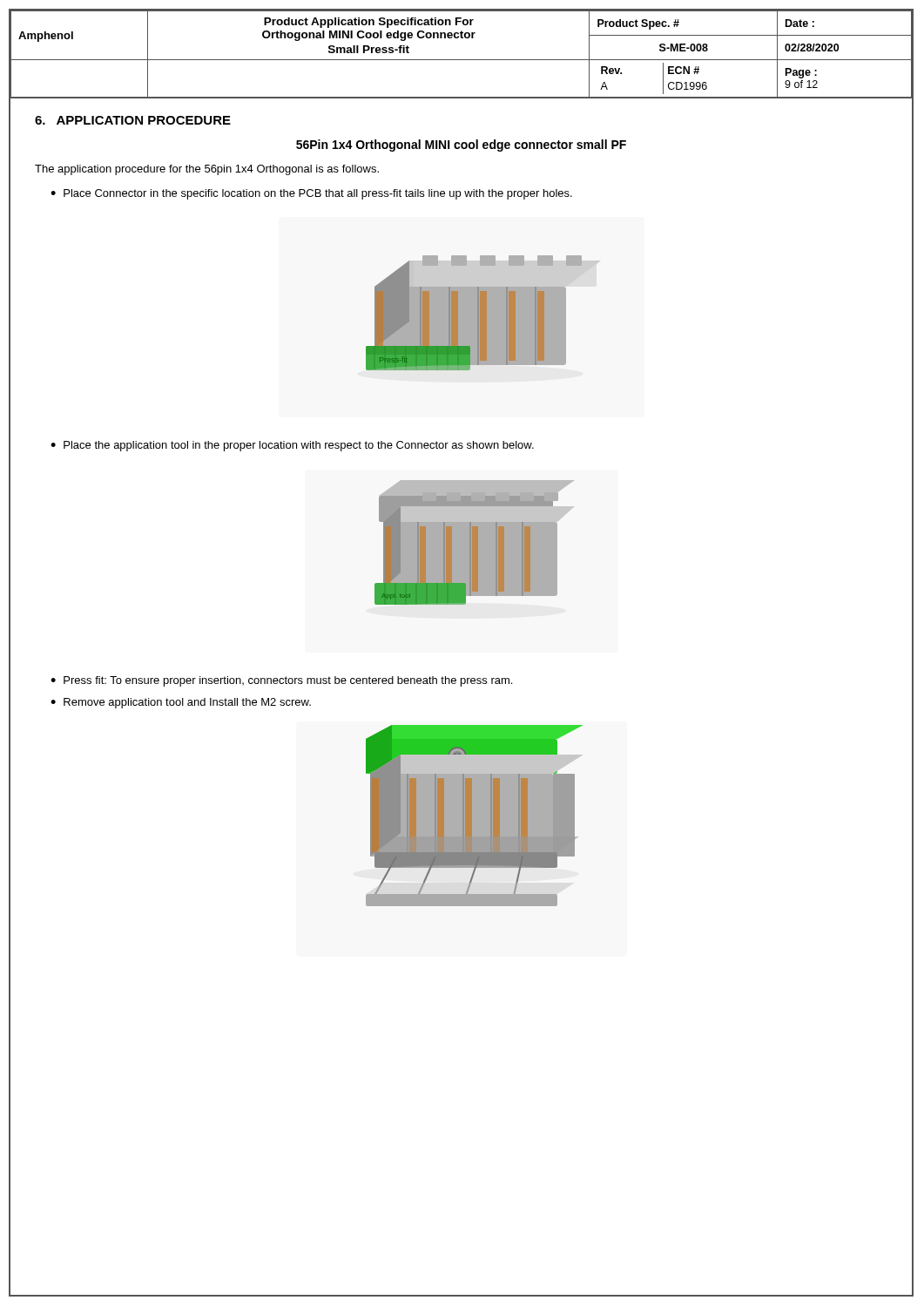Screen dimensions: 1307x924
Task: Find the section header
Action: click(x=133, y=120)
